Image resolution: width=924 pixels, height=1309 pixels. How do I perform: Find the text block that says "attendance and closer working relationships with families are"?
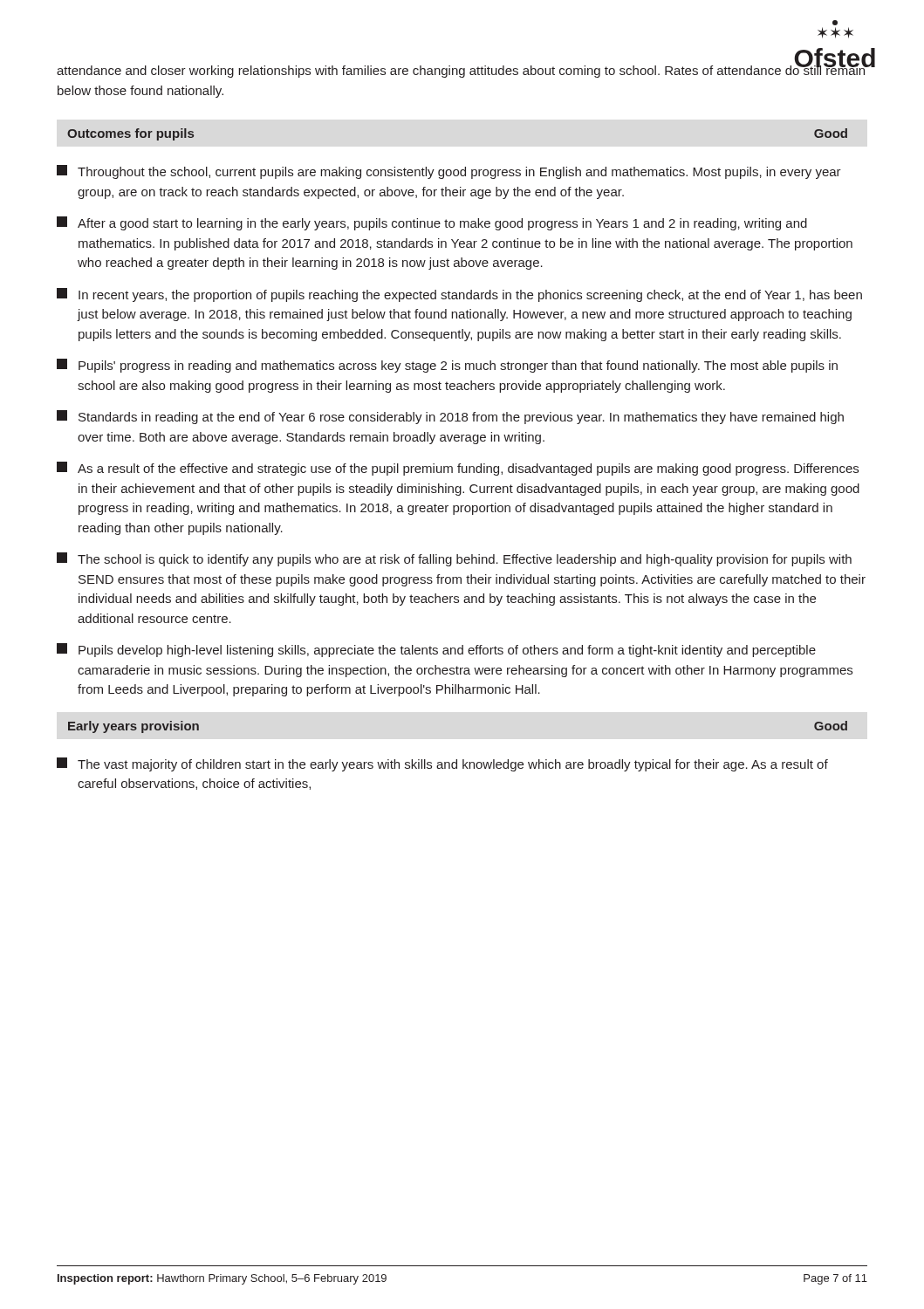pyautogui.click(x=461, y=80)
